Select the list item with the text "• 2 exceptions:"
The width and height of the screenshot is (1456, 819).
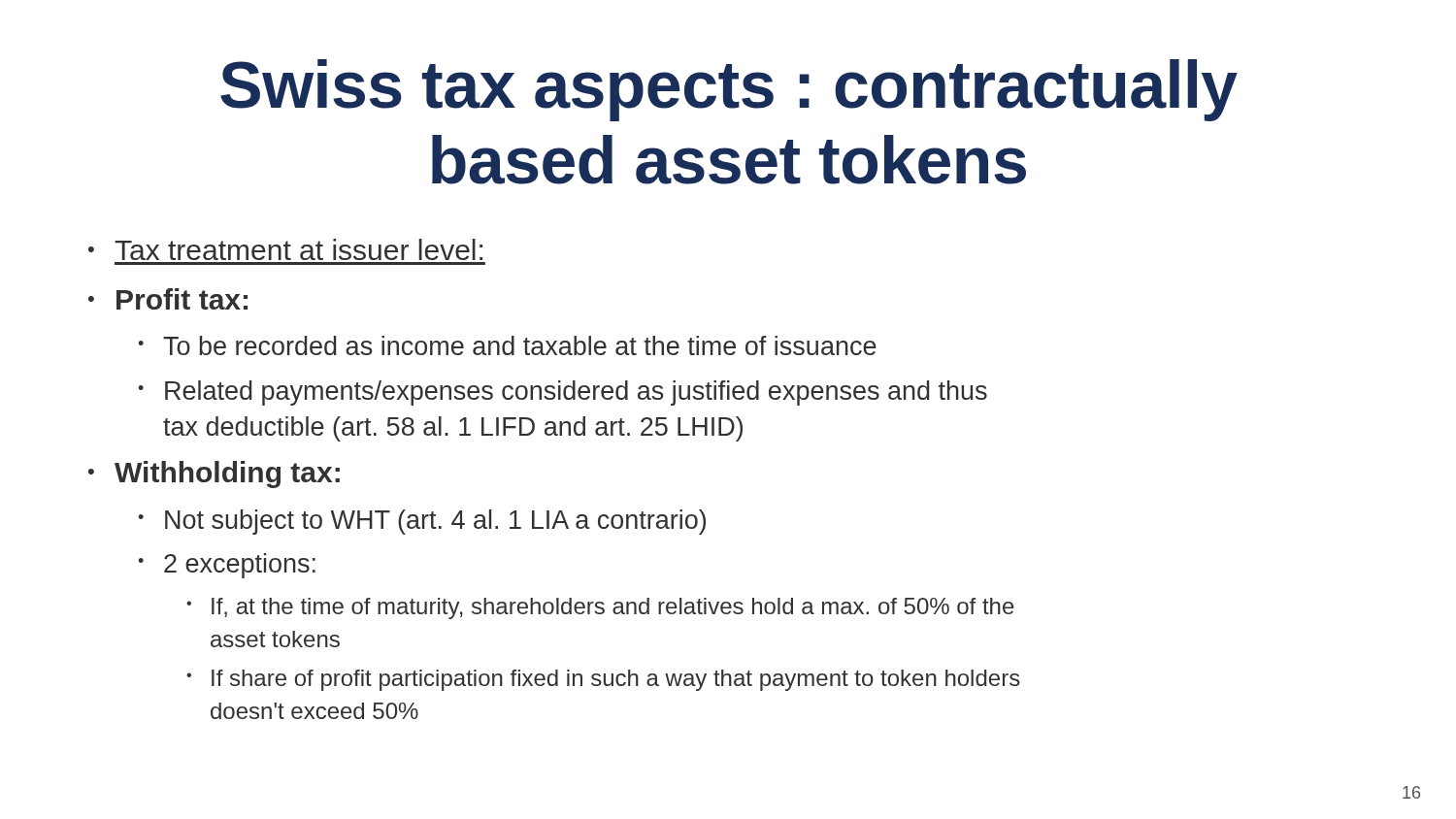[228, 564]
